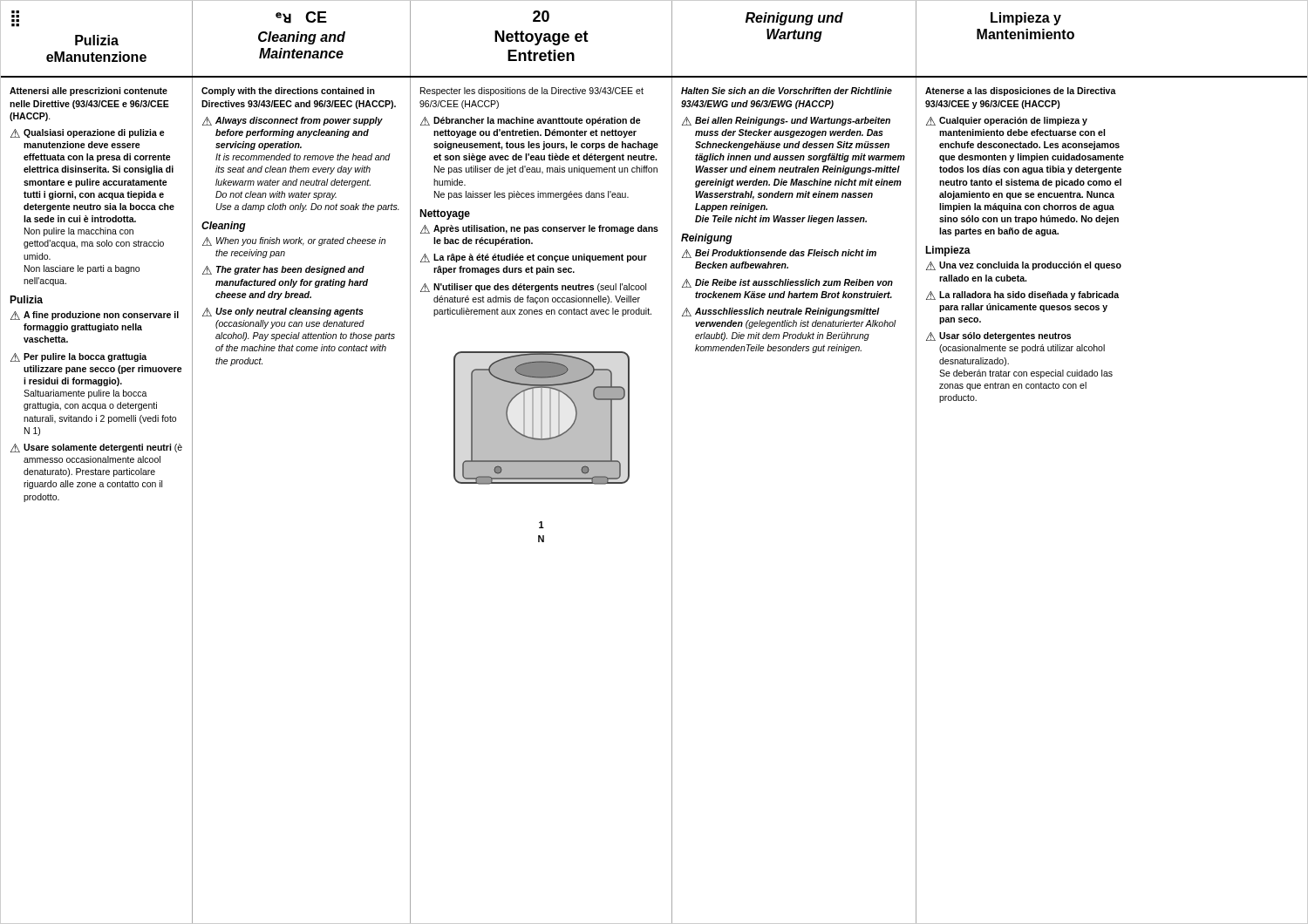Screen dimensions: 924x1308
Task: Click the passage that begins "⚠ A fine produzione"
Action: [96, 327]
